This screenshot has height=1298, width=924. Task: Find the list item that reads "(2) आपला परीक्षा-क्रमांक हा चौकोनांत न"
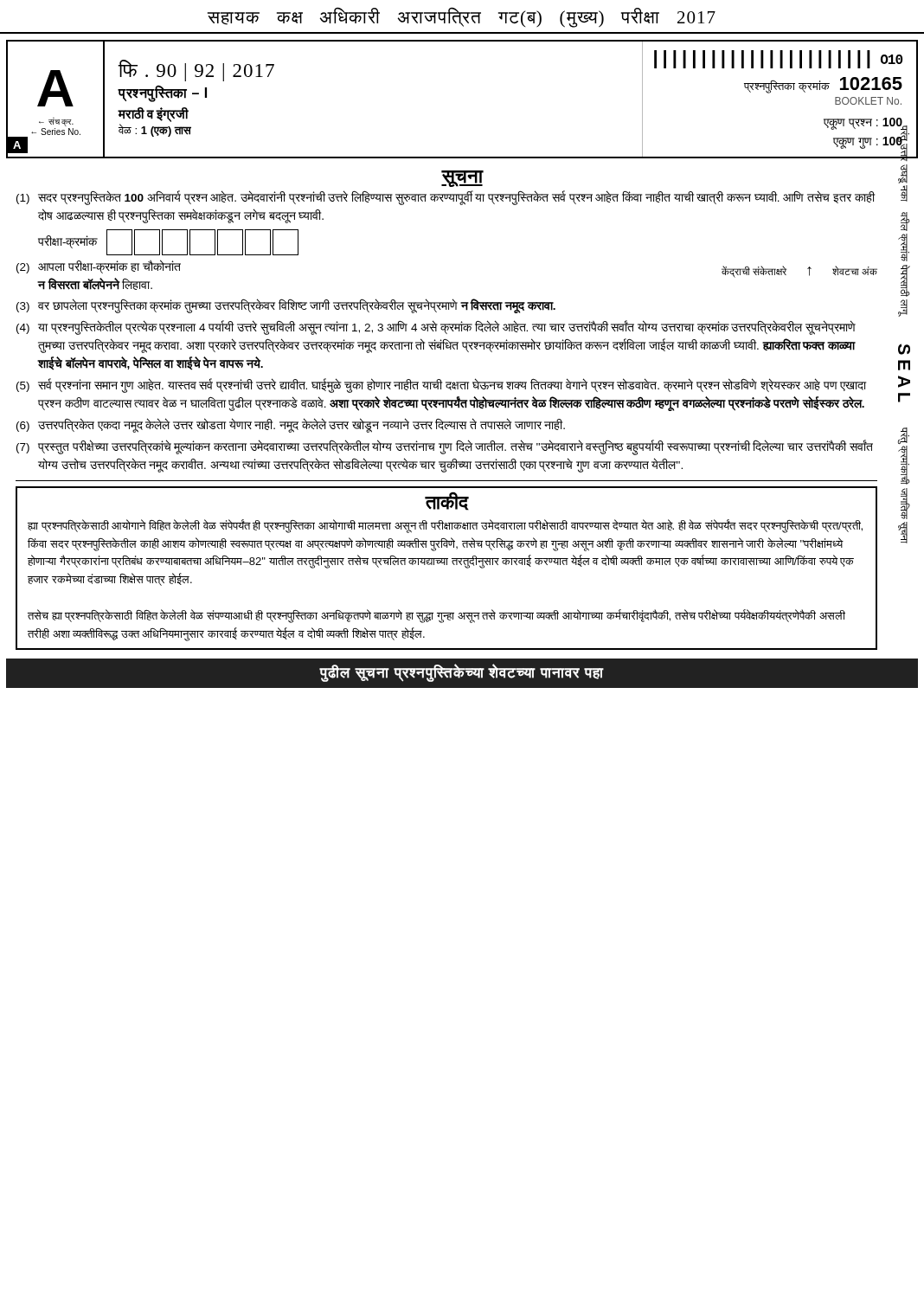point(109,270)
